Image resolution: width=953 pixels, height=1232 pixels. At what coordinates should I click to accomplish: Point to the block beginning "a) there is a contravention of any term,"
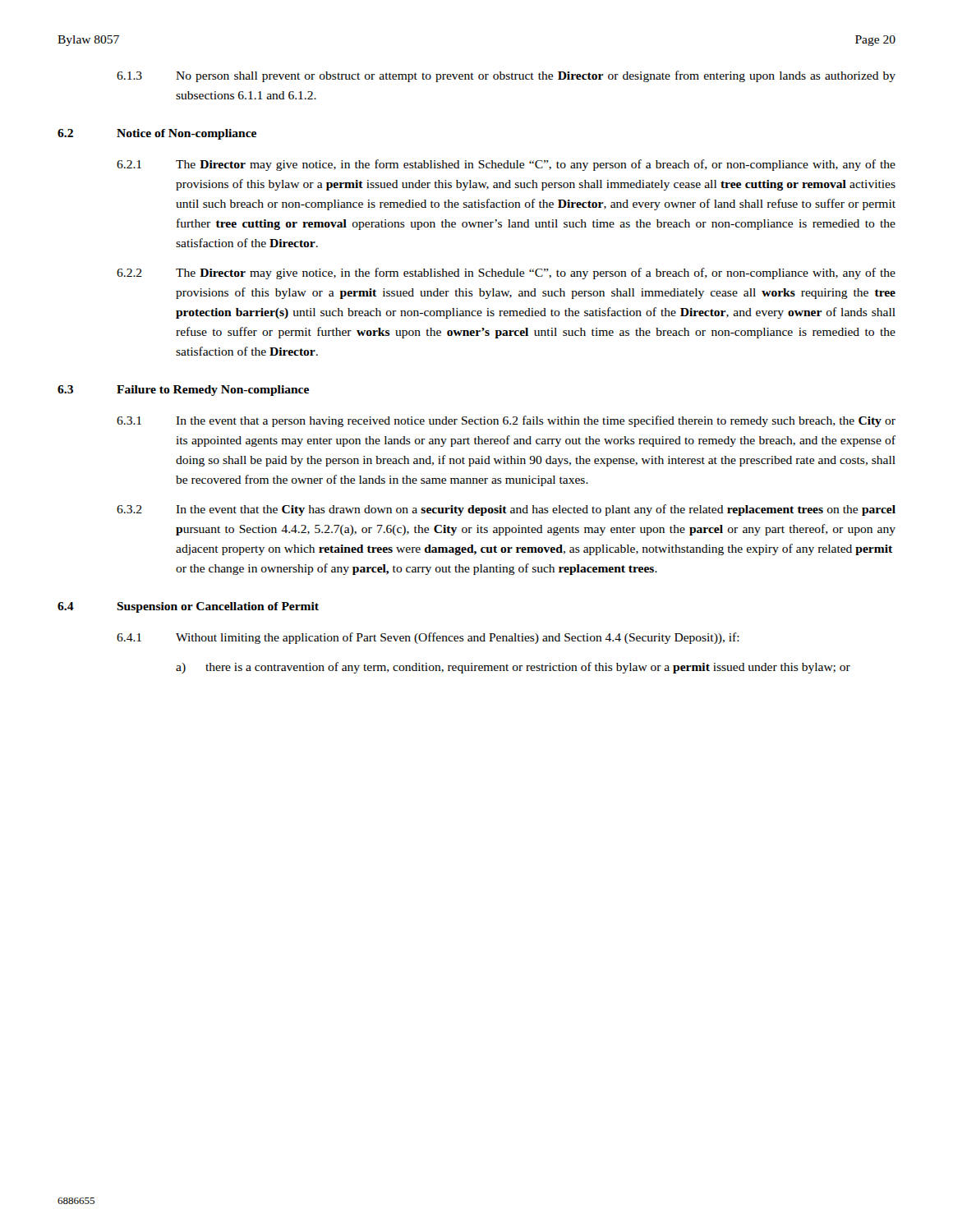[536, 667]
